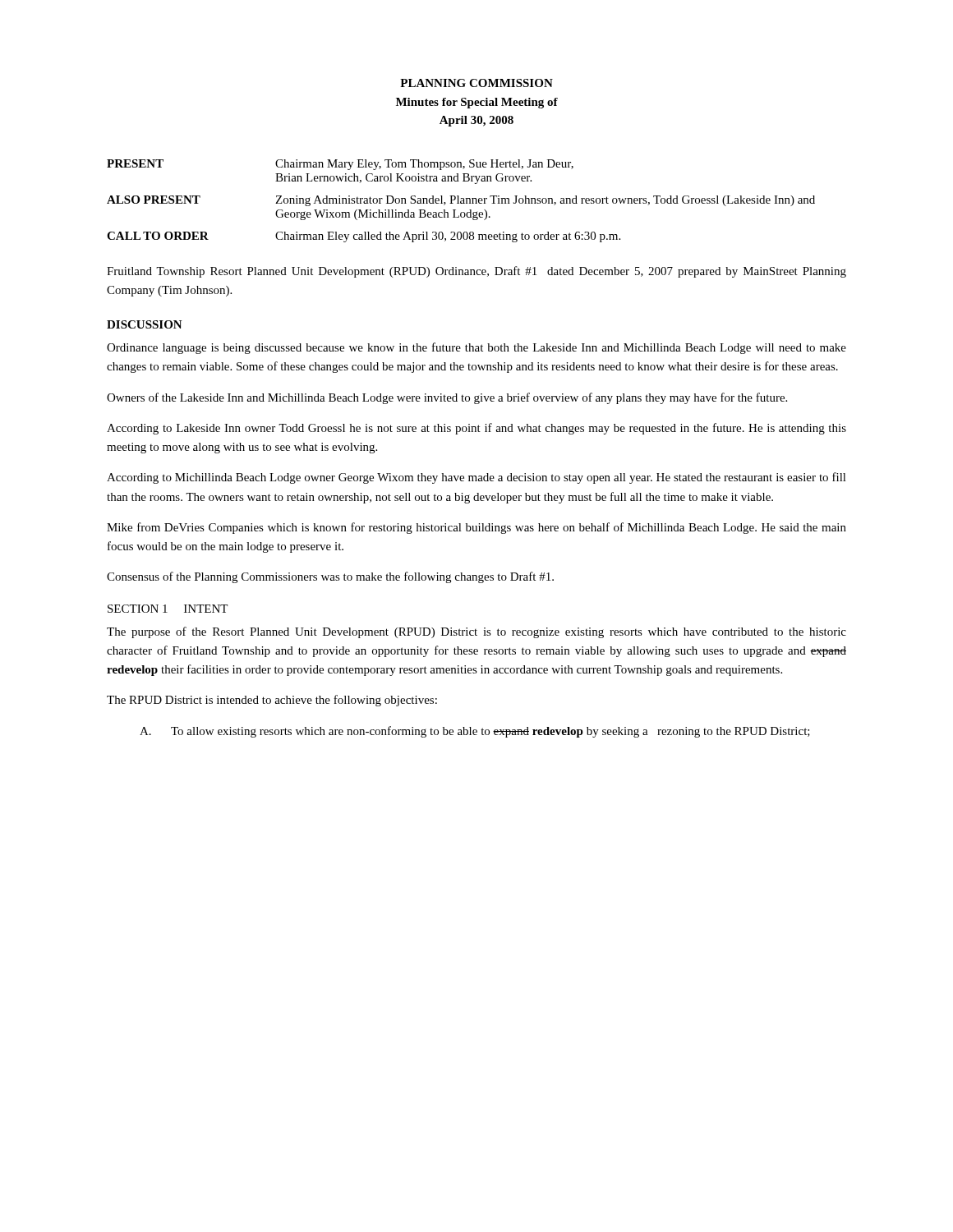Viewport: 953px width, 1232px height.
Task: Select the text block starting "Owners of the Lakeside Inn"
Action: (x=447, y=397)
